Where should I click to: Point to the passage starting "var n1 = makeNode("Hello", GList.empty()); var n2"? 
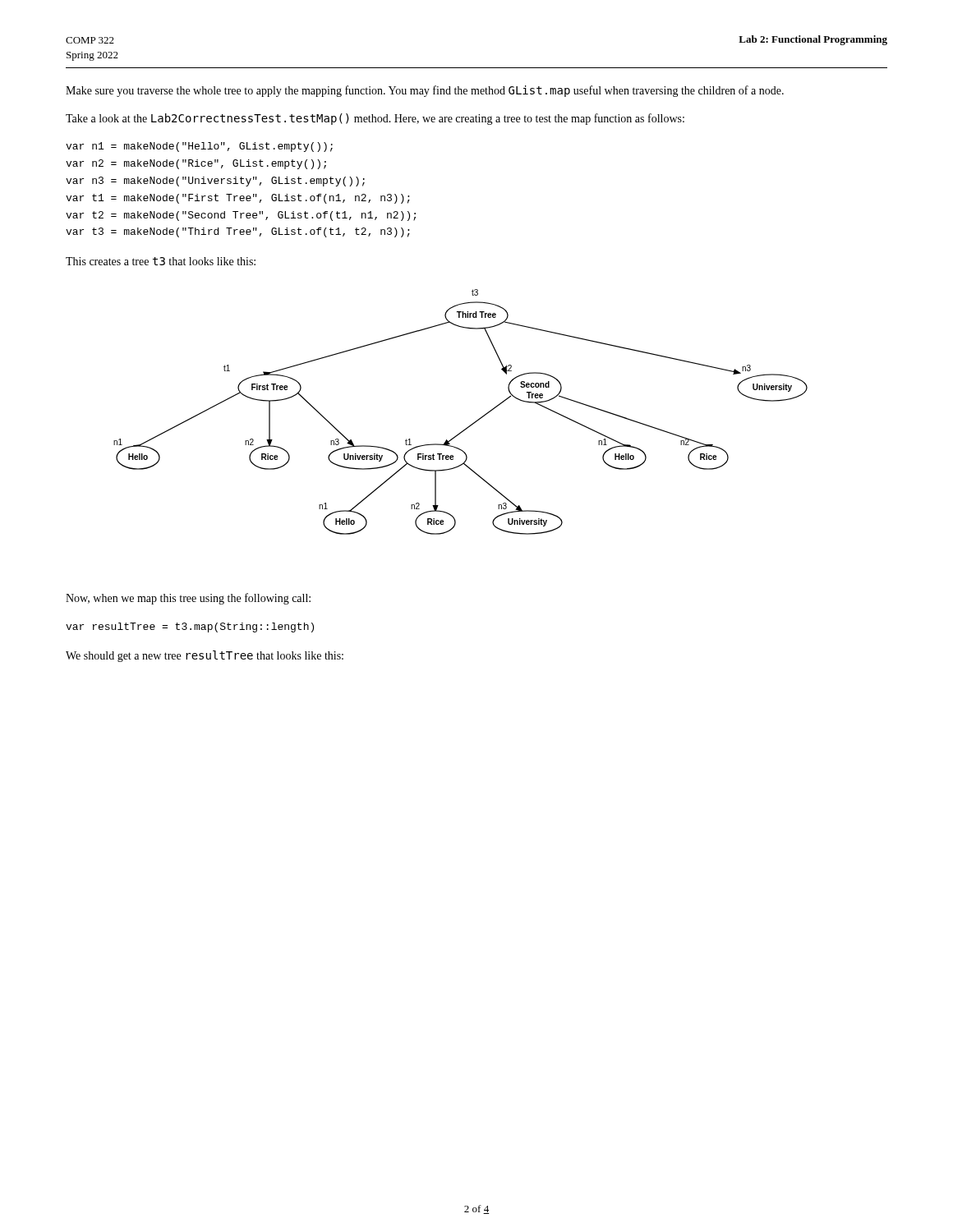click(242, 190)
